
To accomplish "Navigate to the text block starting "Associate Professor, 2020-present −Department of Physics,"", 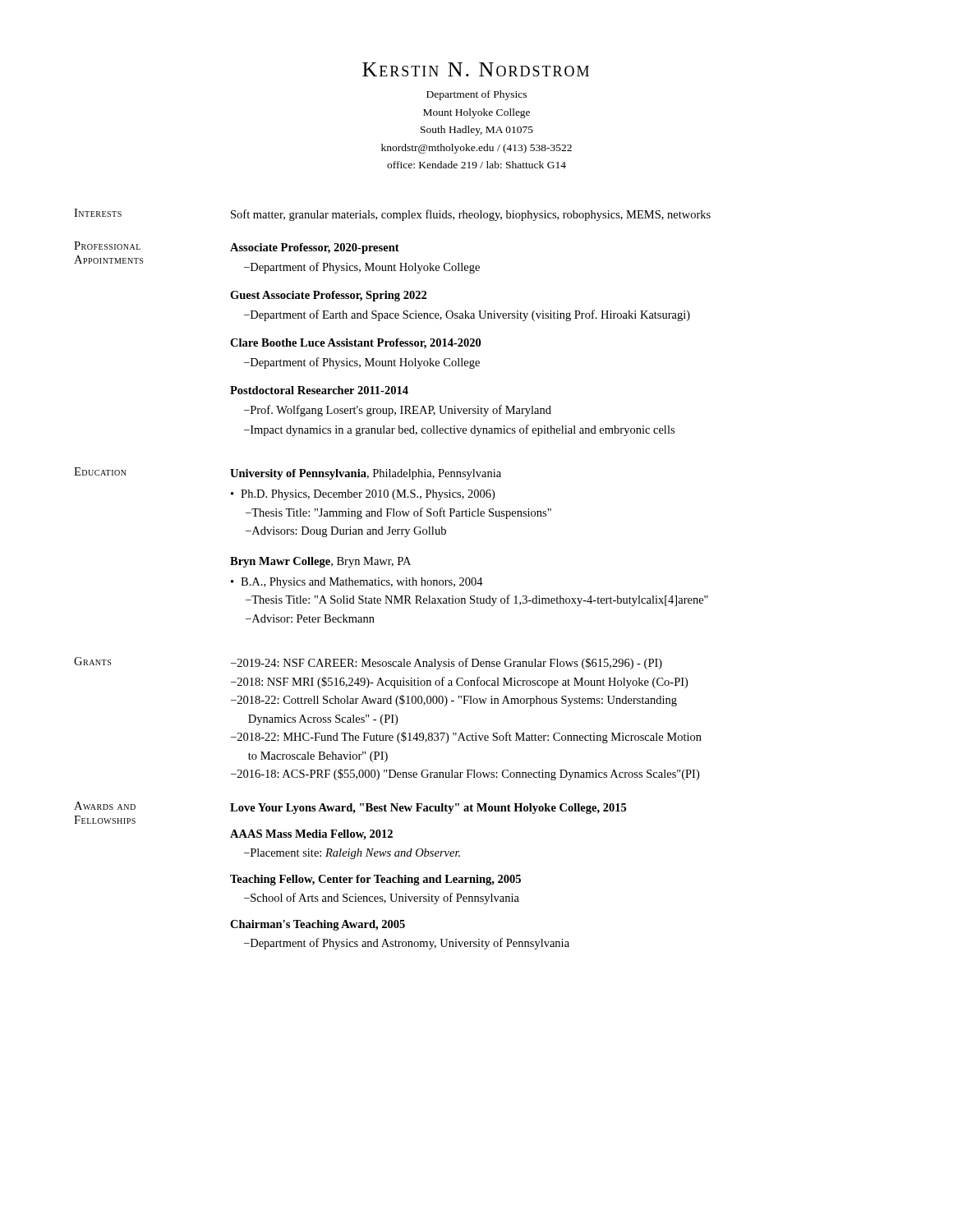I will coord(315,248).
